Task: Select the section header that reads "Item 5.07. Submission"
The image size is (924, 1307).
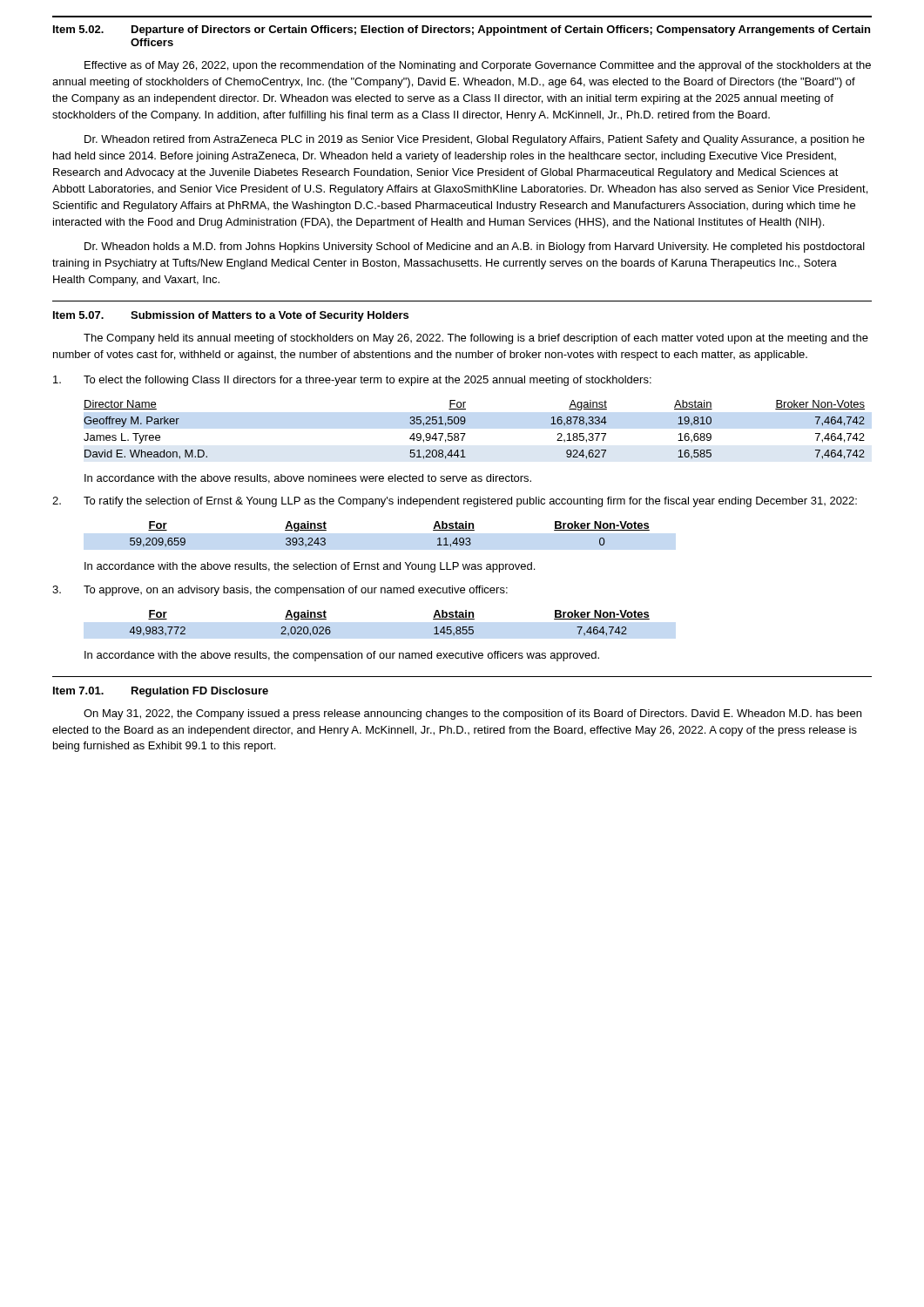Action: pyautogui.click(x=231, y=315)
